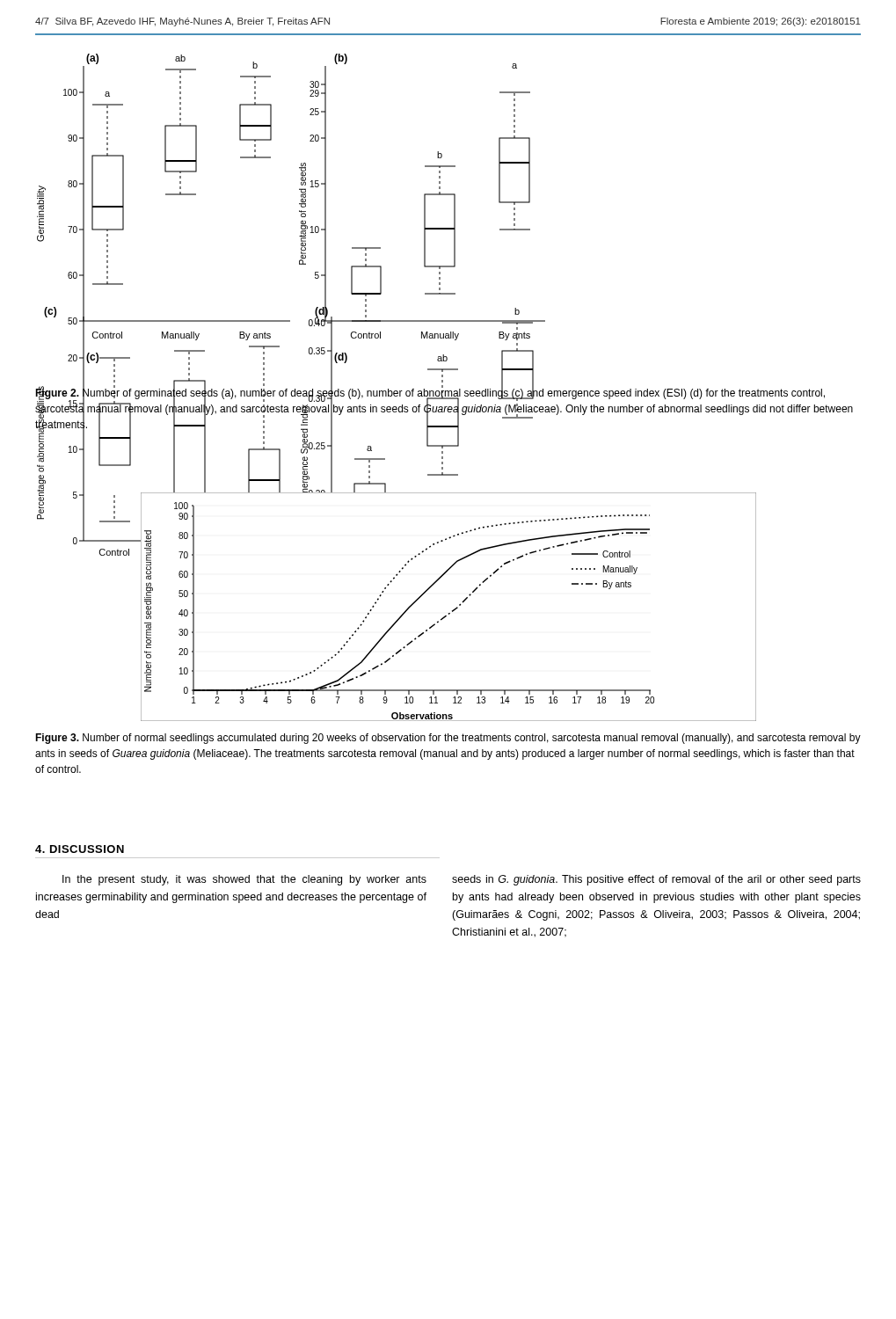Find the text block starting "Figure 2. Number of germinated seeds (a), number"

(x=444, y=409)
